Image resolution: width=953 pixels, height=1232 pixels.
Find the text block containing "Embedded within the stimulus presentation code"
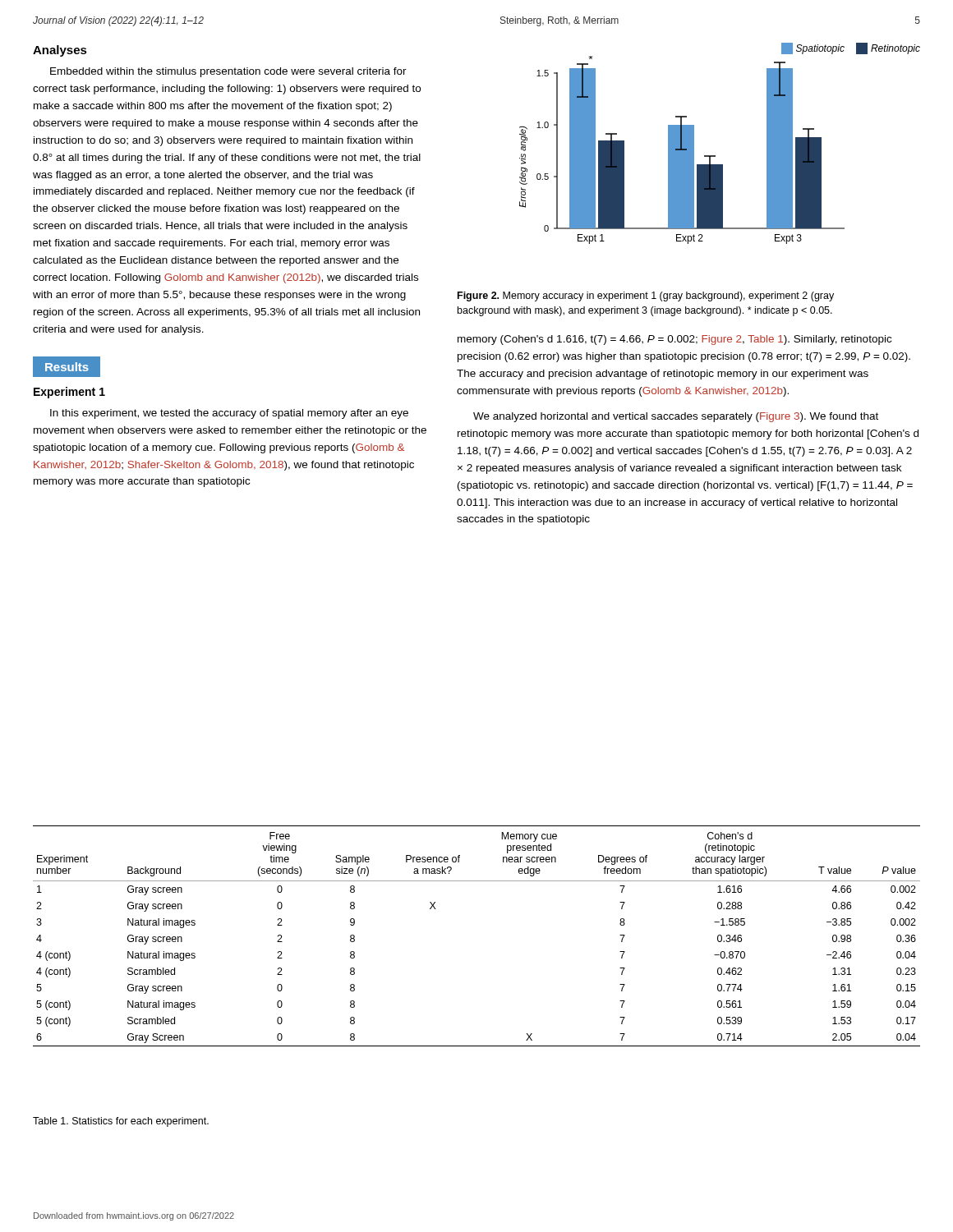point(230,201)
